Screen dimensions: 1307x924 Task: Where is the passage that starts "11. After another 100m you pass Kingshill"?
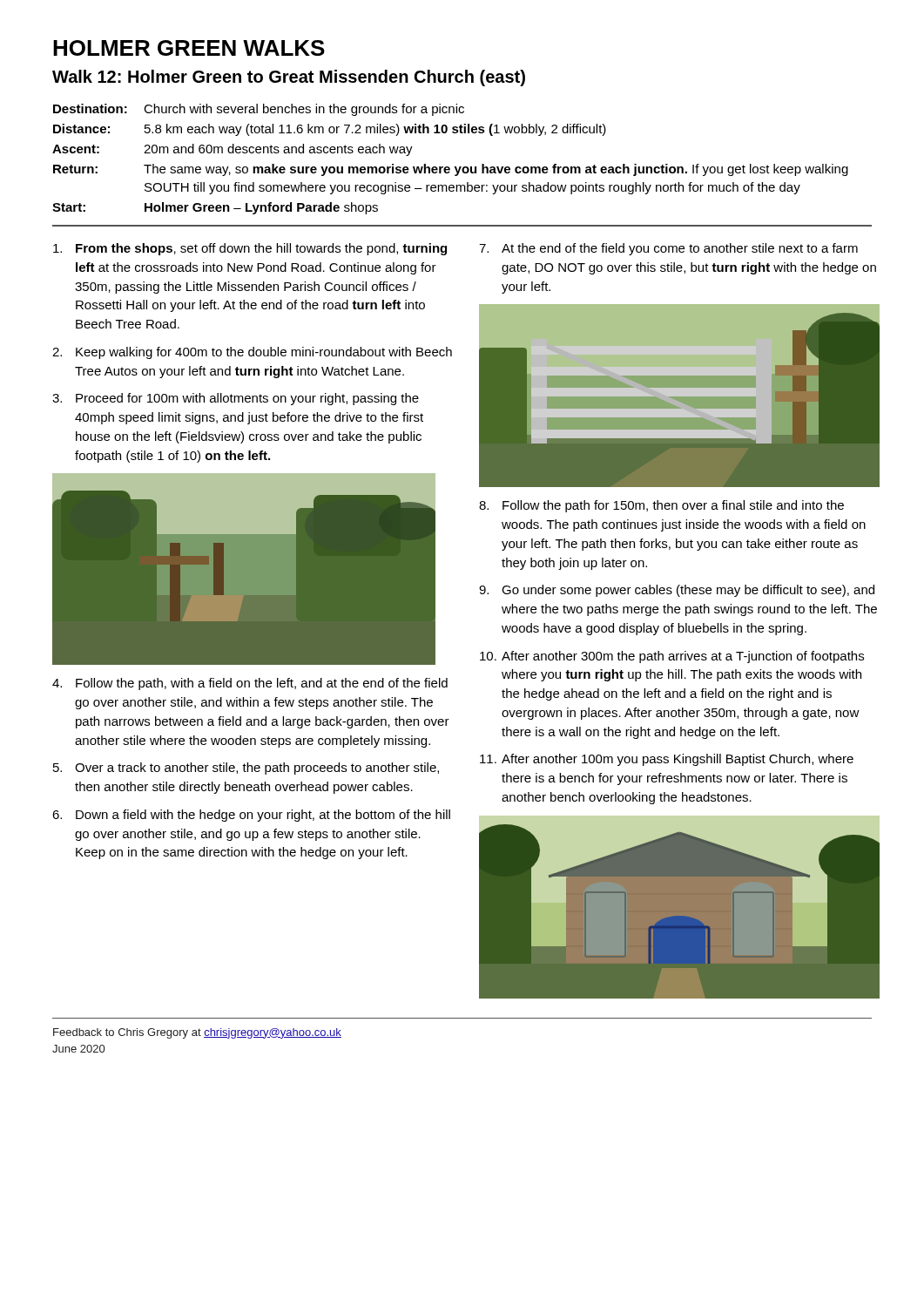pos(679,778)
